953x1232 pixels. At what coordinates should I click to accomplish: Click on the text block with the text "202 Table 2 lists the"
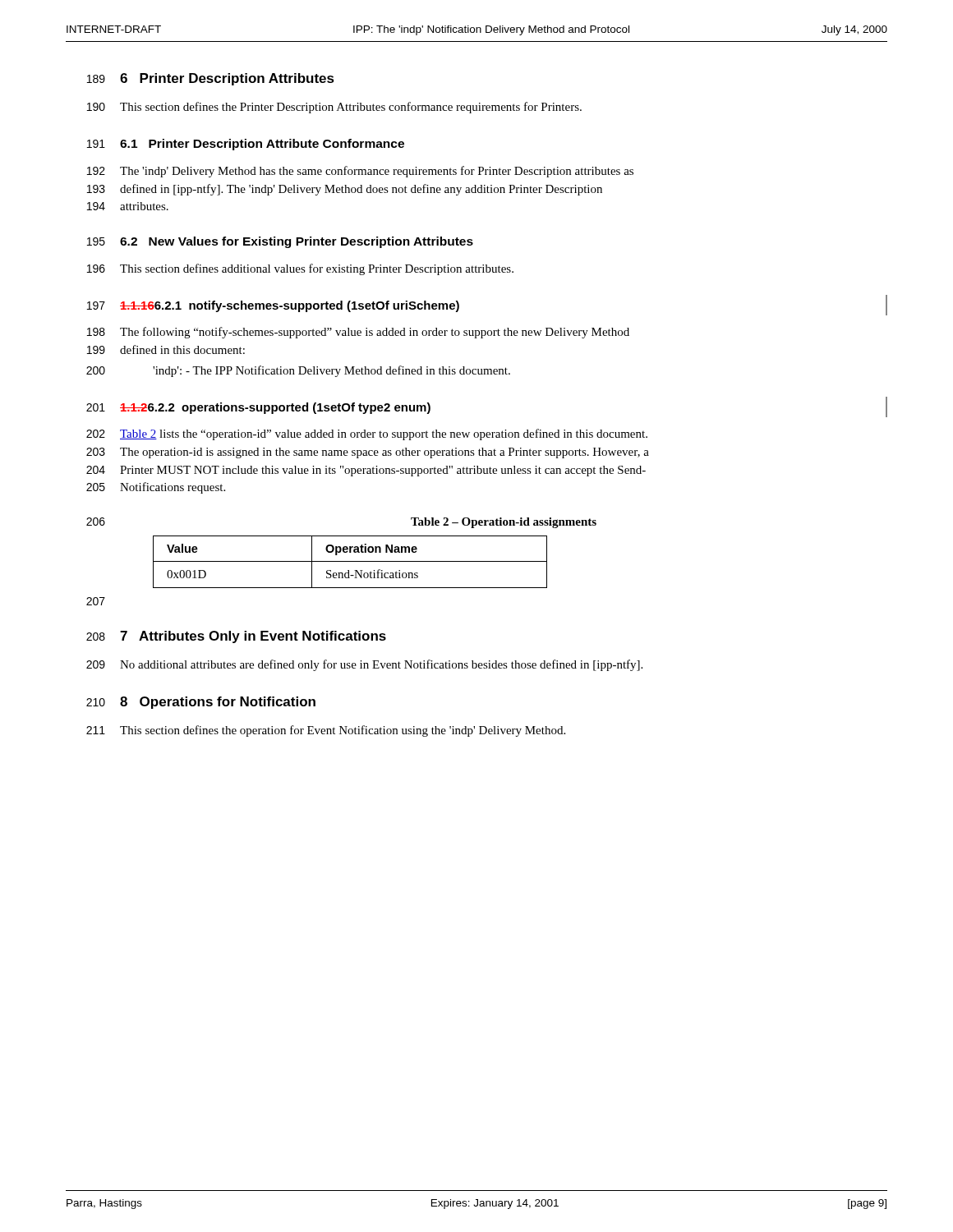tap(476, 461)
